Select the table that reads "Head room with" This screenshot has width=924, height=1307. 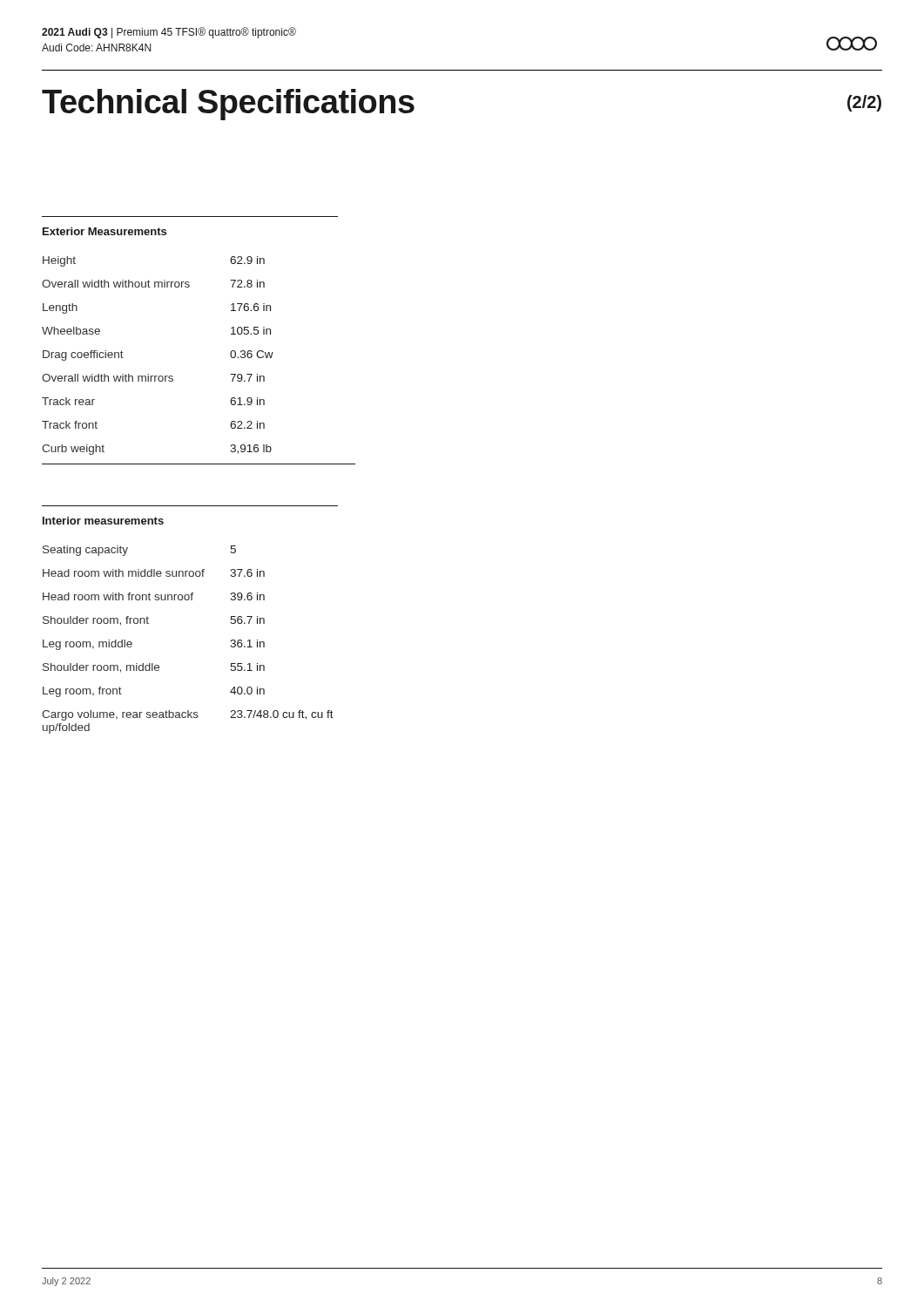pyautogui.click(x=199, y=638)
